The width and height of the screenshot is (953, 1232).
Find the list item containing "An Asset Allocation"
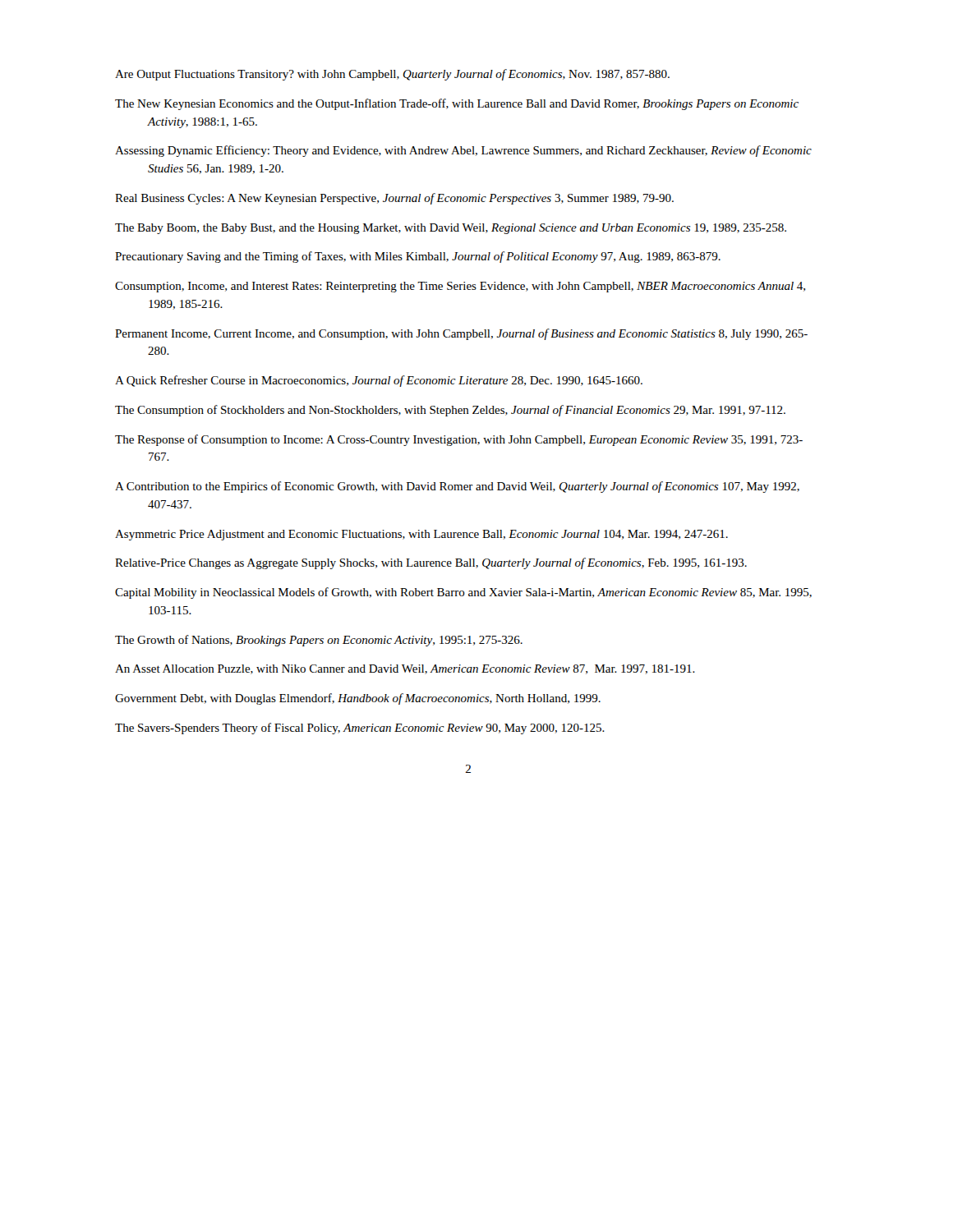405,669
